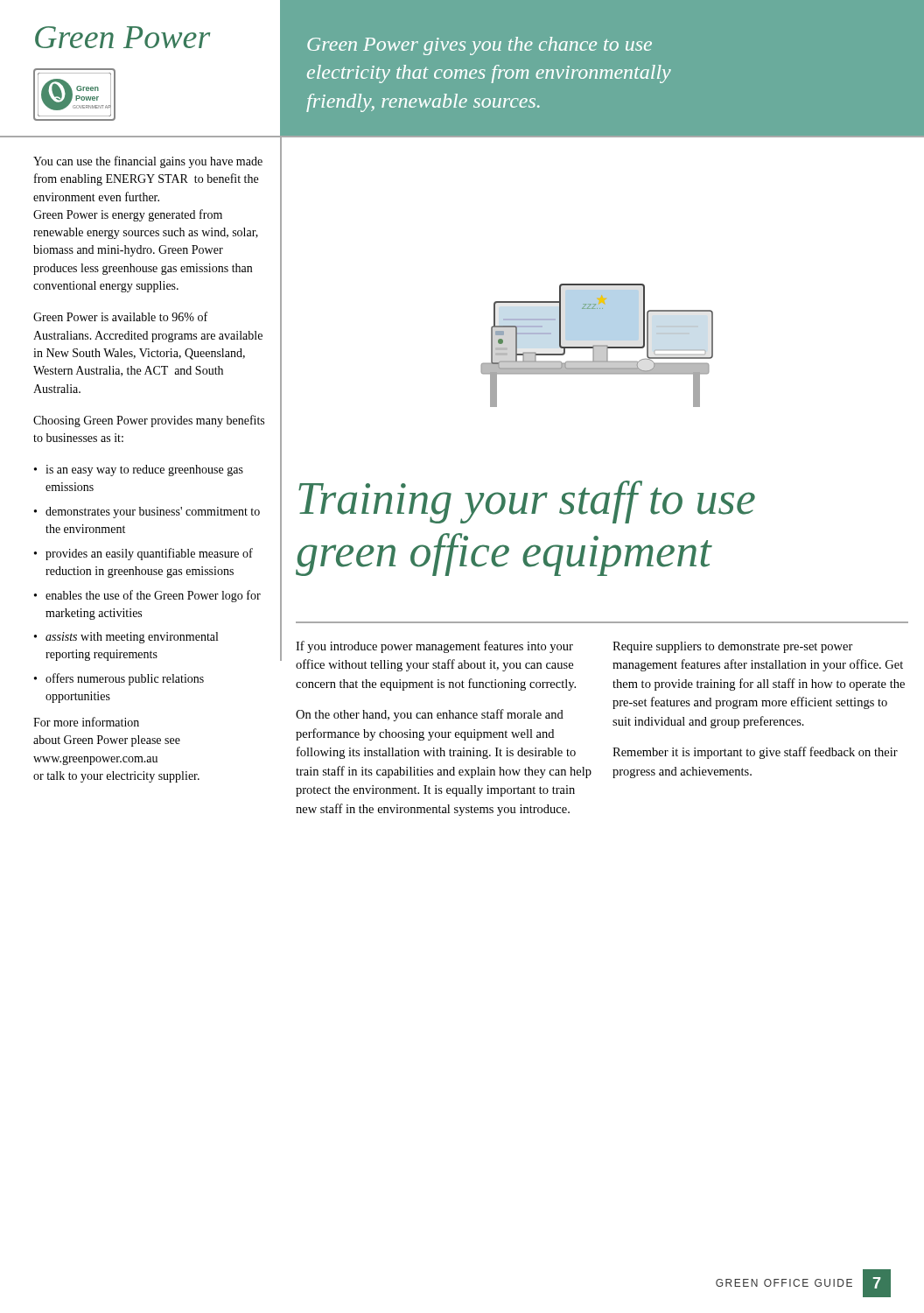The width and height of the screenshot is (924, 1313).
Task: Where is the passage that starts "enables the use of the Green Power"?
Action: [153, 604]
